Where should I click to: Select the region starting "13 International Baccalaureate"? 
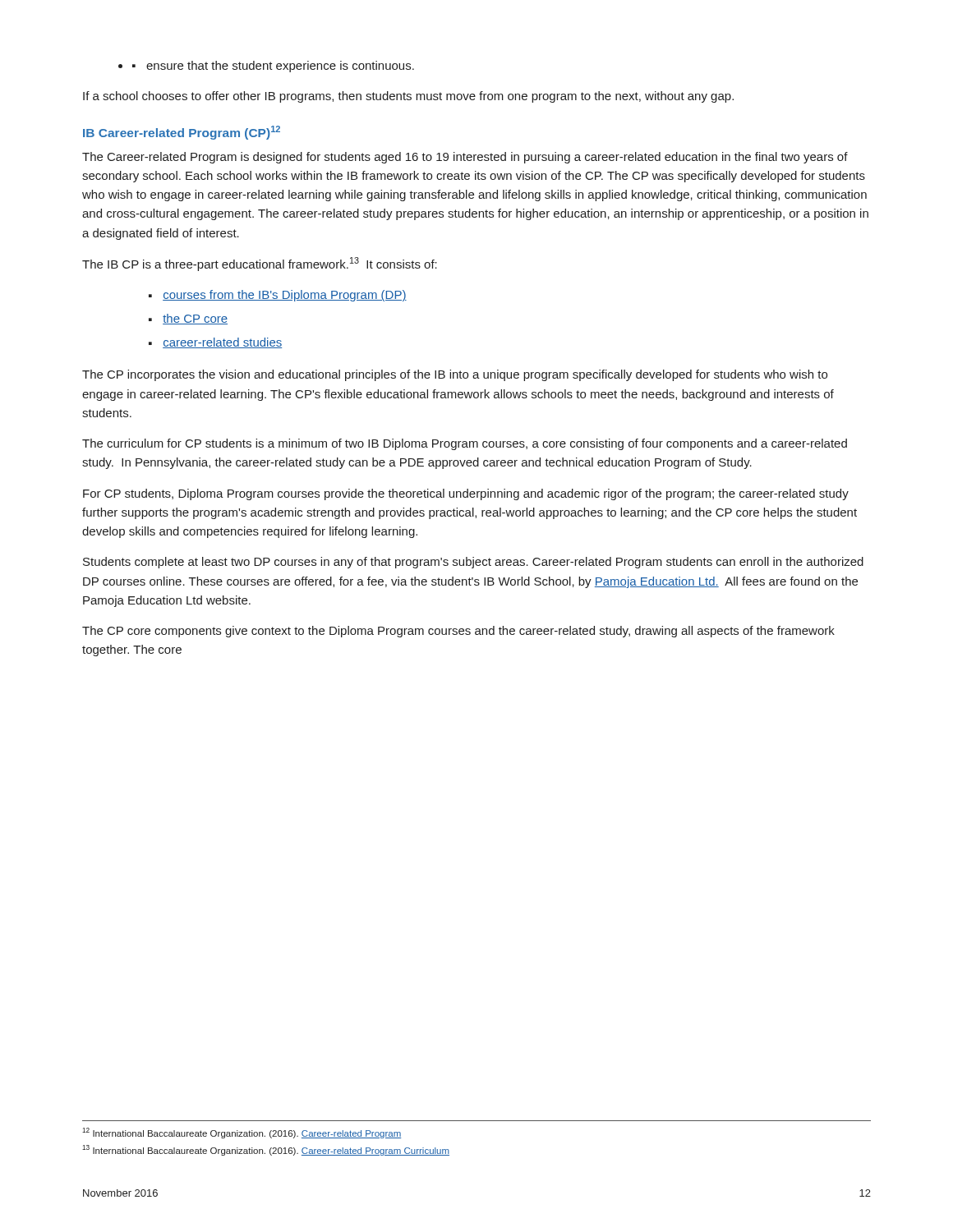(x=266, y=1150)
